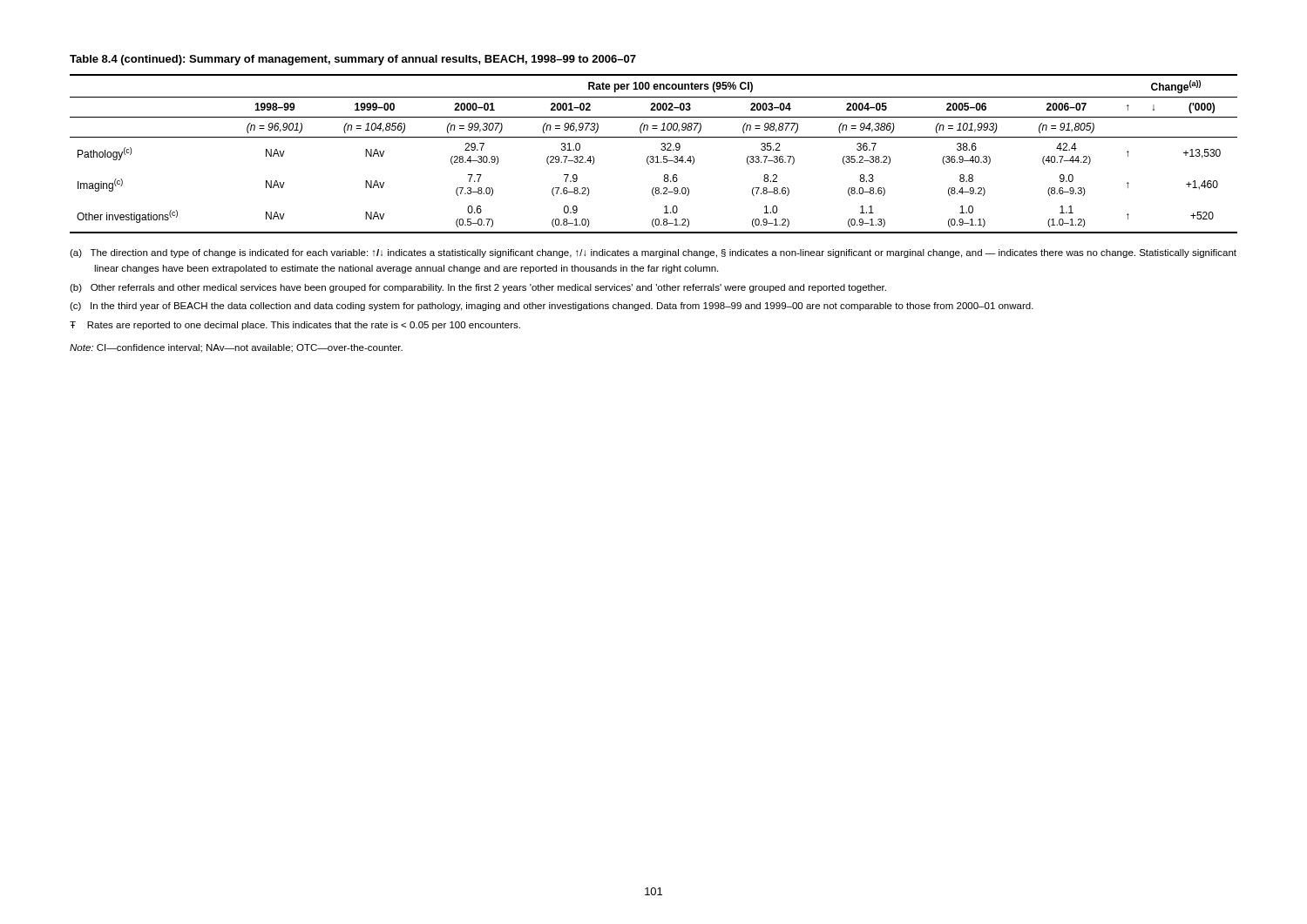Screen dimensions: 924x1307
Task: Navigate to the passage starting "Table 8.4 (continued): Summary of management, summary of"
Action: [353, 59]
